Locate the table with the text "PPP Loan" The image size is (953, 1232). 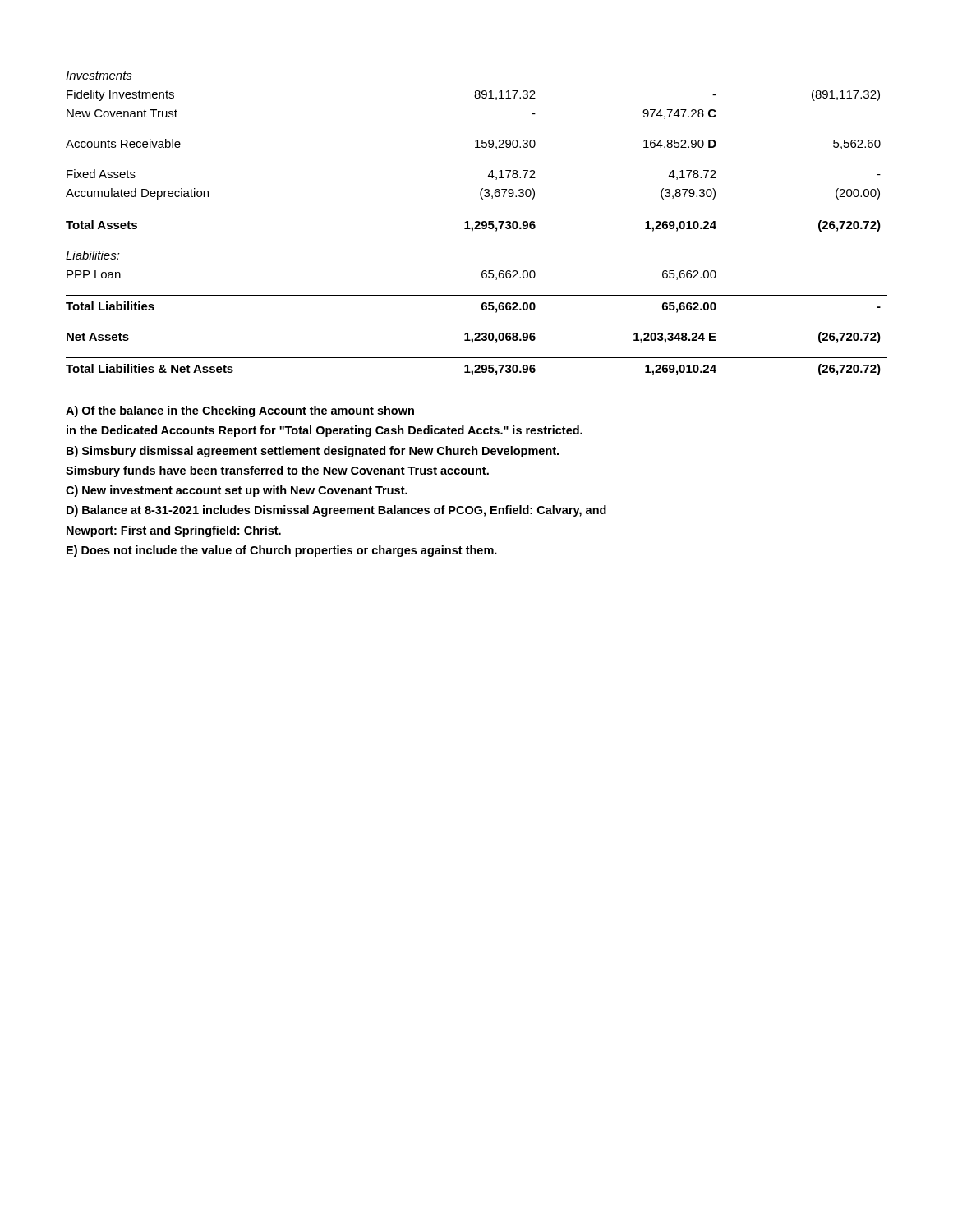(476, 222)
